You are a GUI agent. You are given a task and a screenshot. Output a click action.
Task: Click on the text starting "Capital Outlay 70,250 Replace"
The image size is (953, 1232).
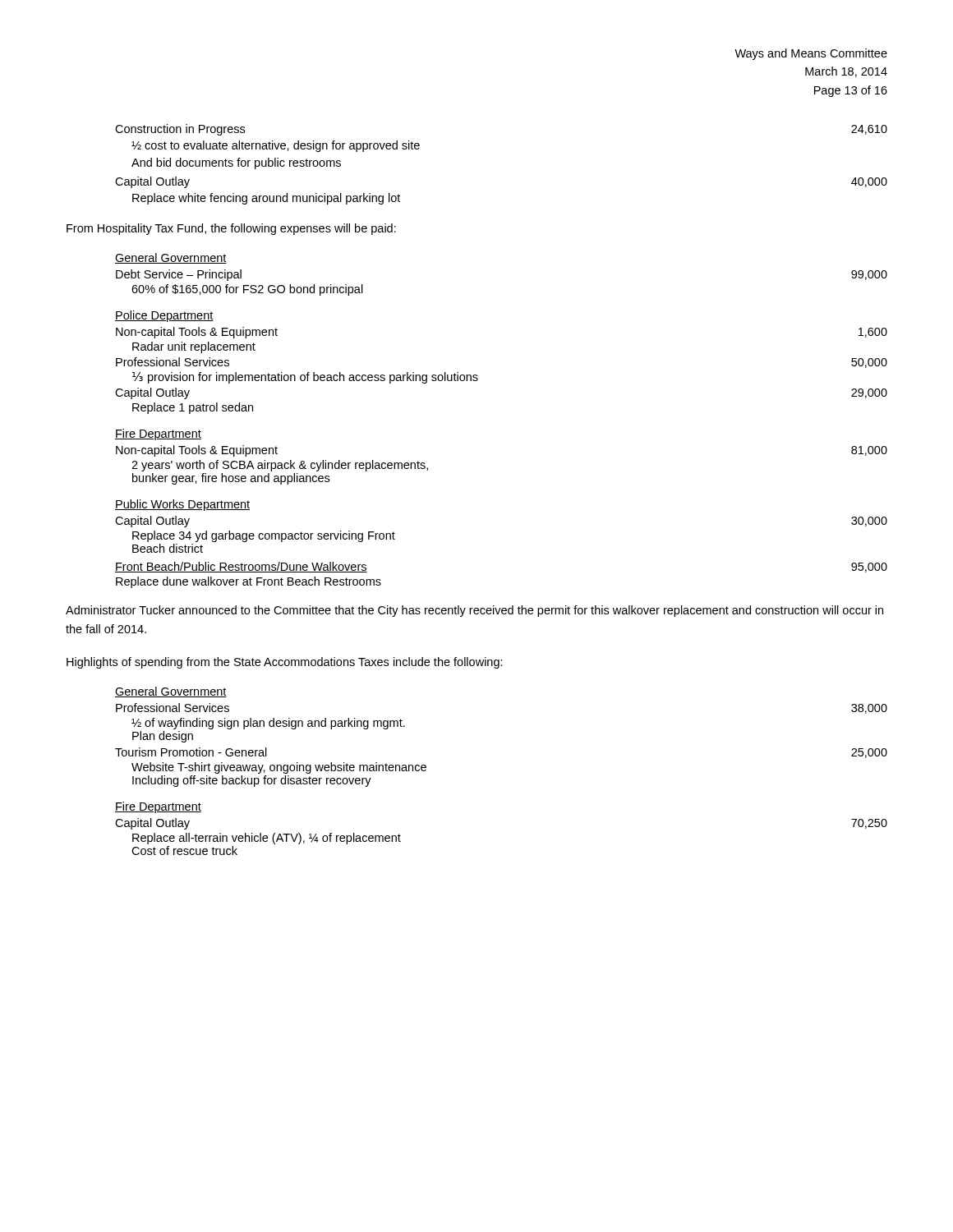pyautogui.click(x=151, y=823)
